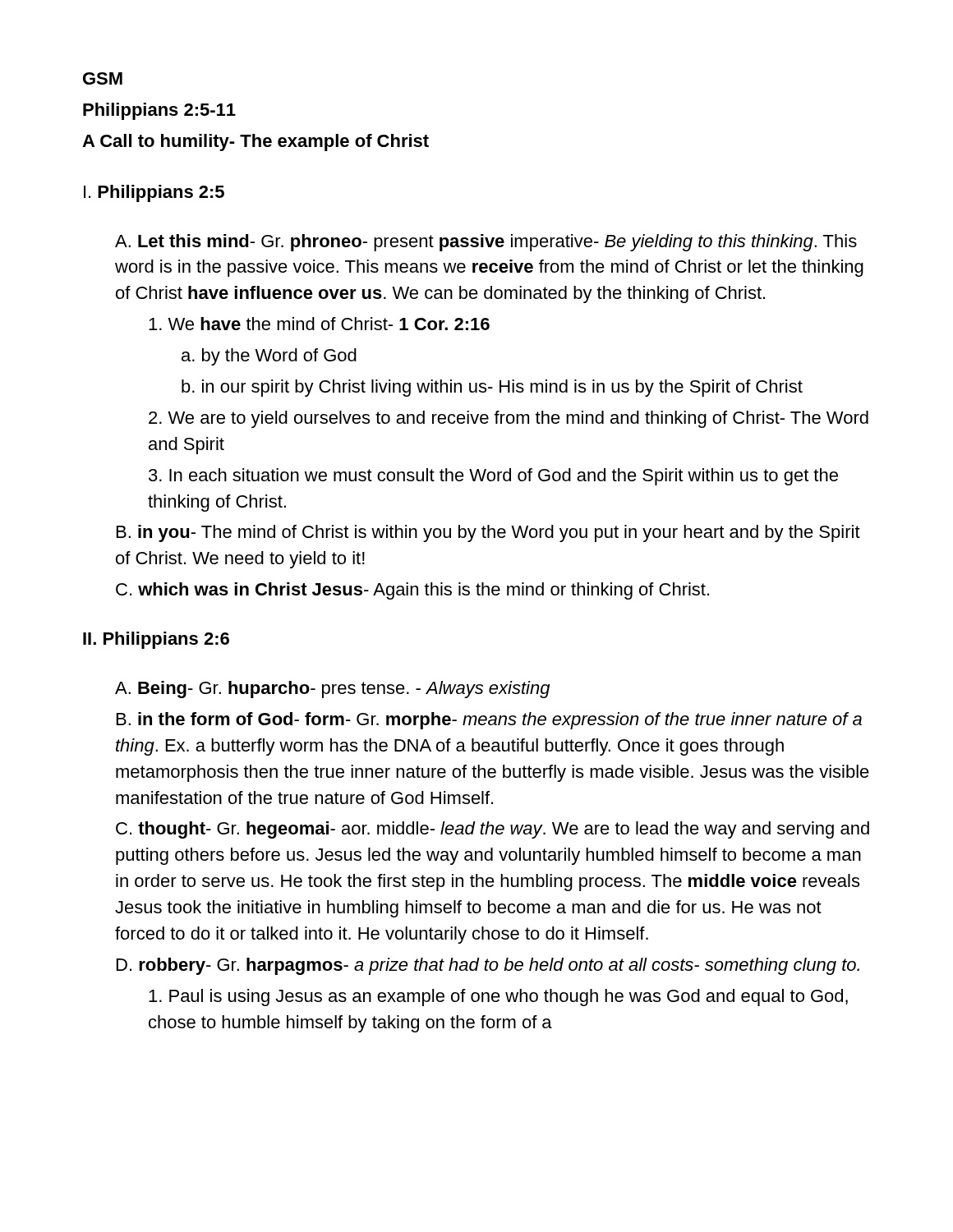Find the element starting "C. which was in"
Image resolution: width=953 pixels, height=1232 pixels.
[493, 590]
